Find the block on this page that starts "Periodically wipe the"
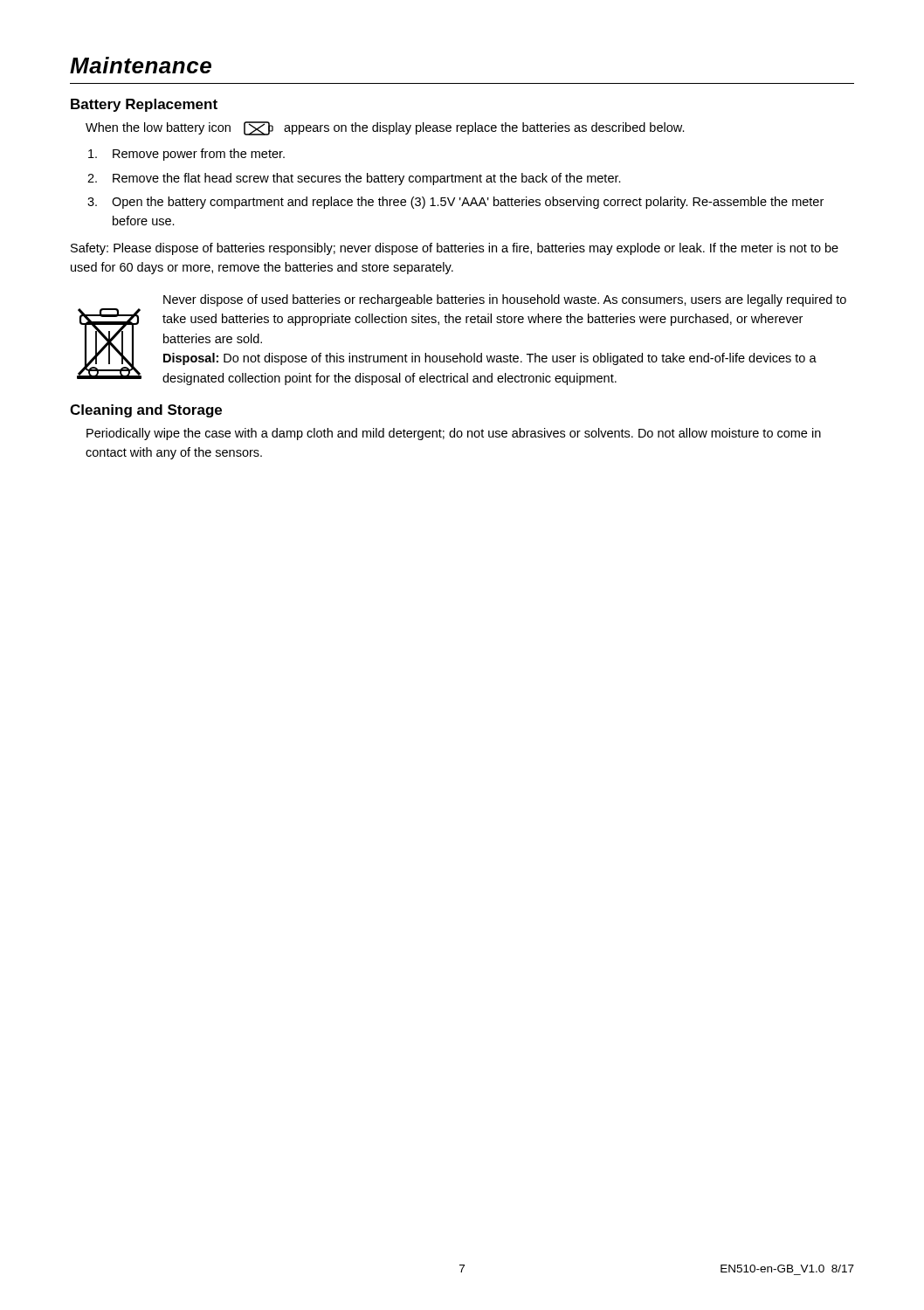 (453, 443)
